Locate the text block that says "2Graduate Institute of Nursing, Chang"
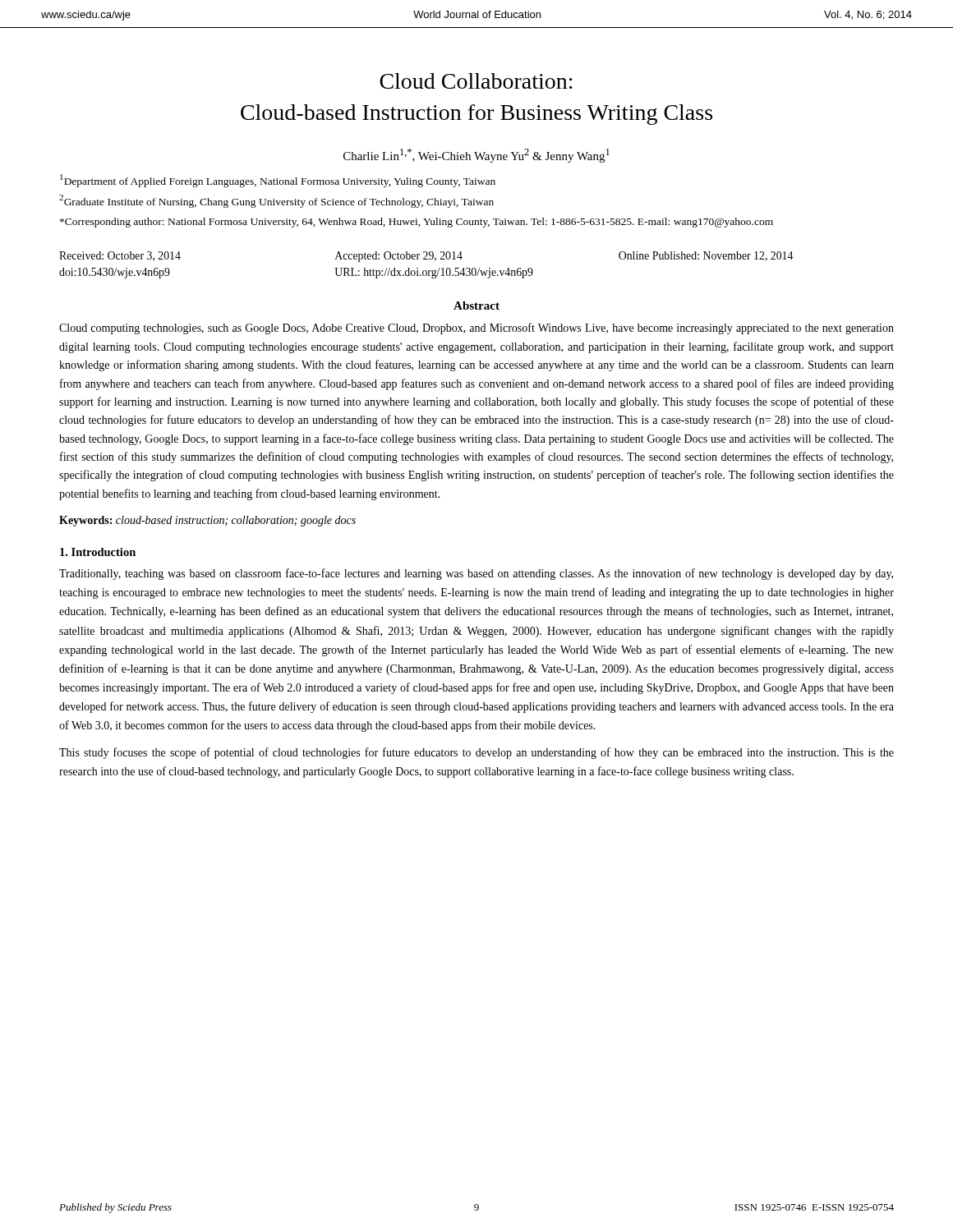Screen dimensions: 1232x953 click(x=277, y=200)
